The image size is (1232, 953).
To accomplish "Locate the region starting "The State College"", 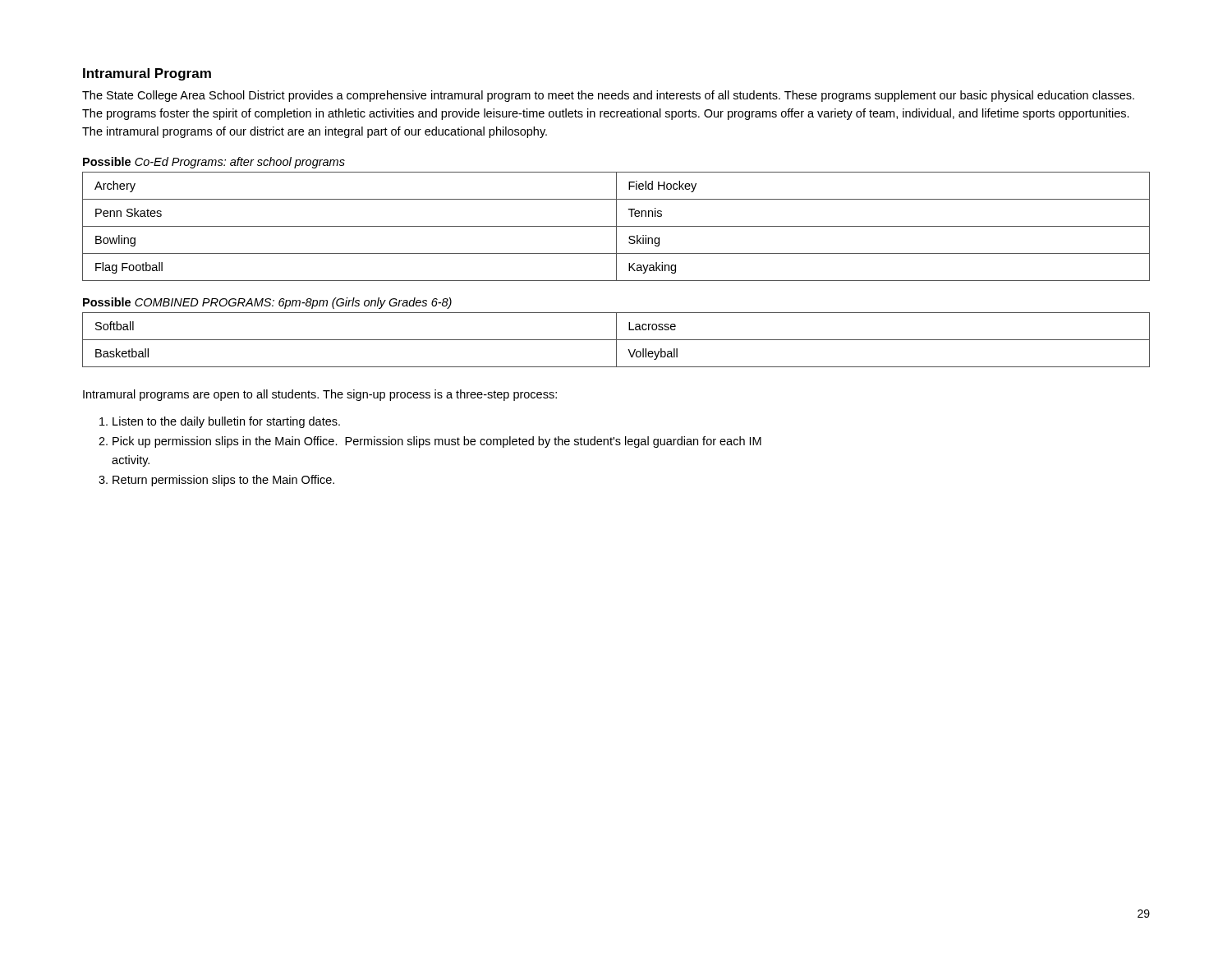I will coord(609,113).
